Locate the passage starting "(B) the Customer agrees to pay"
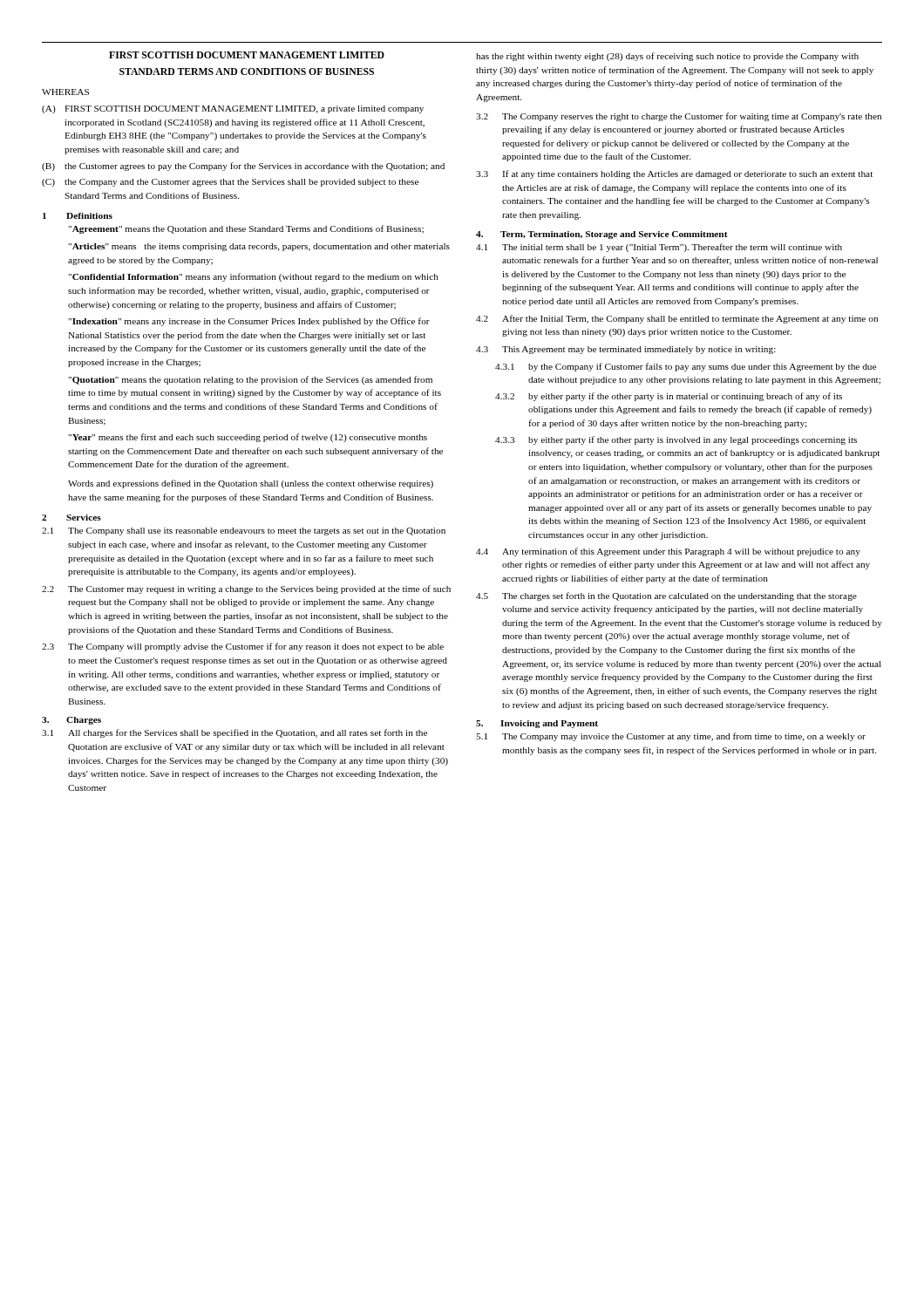924x1308 pixels. pos(247,166)
